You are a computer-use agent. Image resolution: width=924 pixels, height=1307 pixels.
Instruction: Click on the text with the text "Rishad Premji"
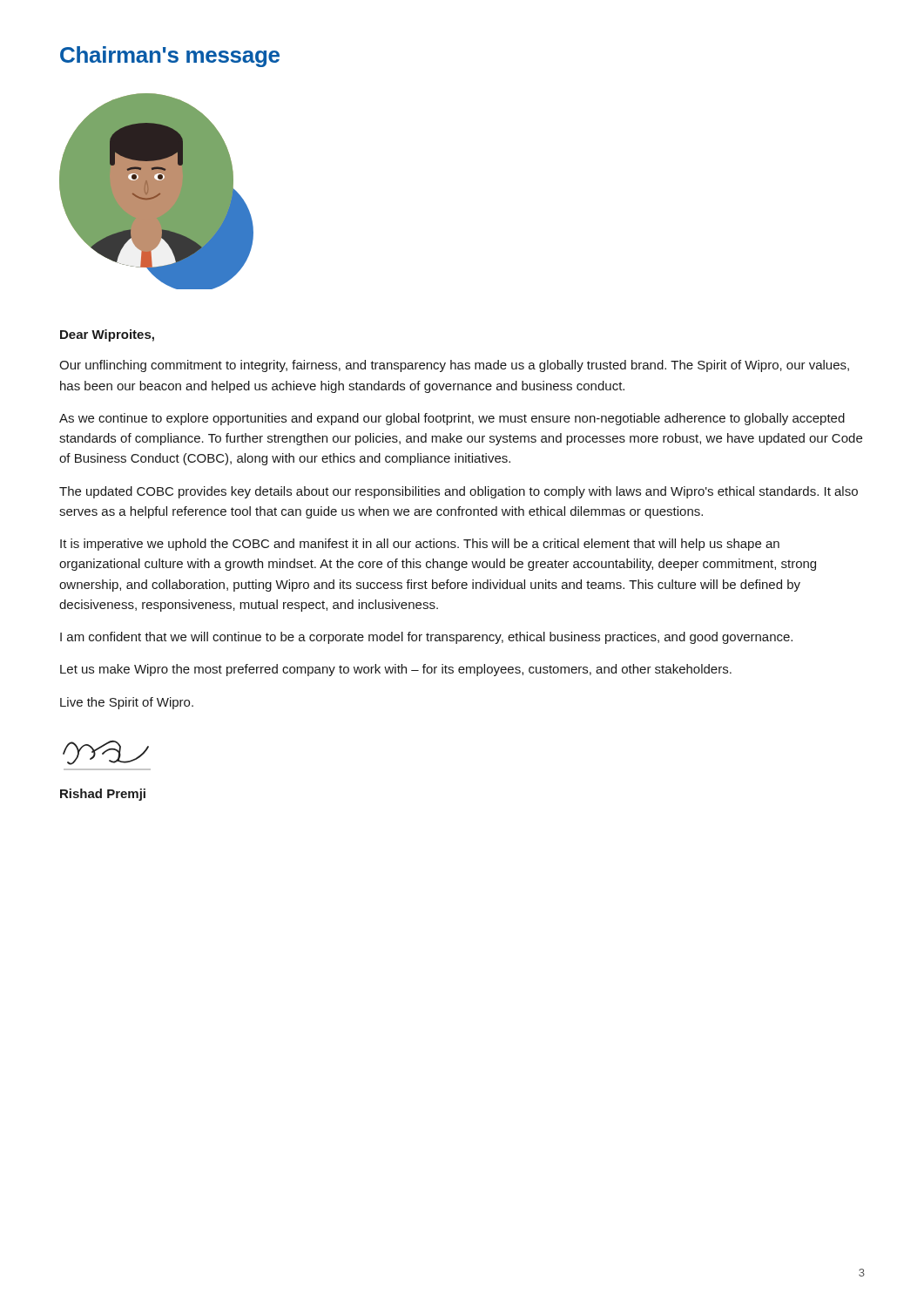click(103, 793)
